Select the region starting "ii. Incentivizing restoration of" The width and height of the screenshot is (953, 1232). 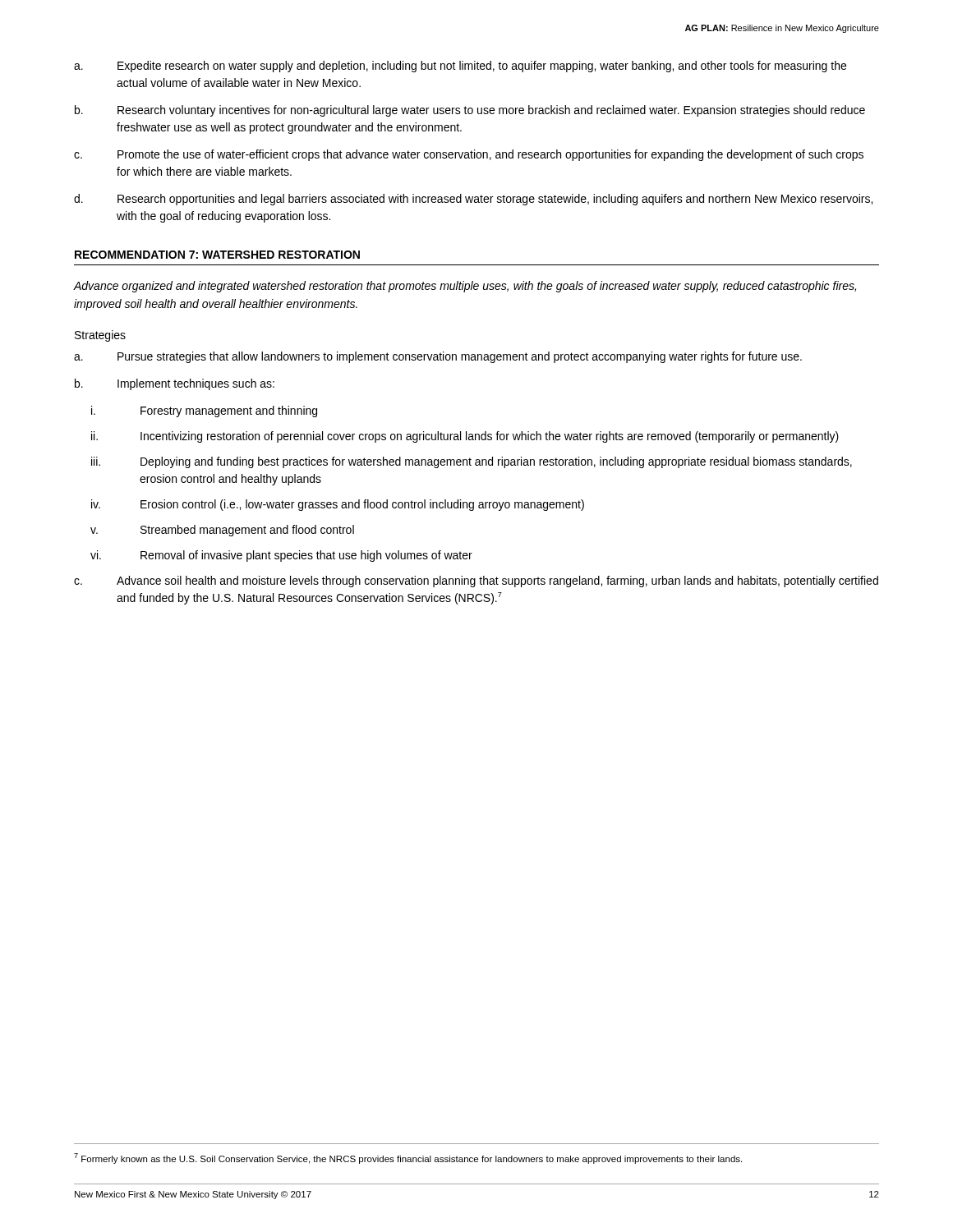click(x=476, y=436)
